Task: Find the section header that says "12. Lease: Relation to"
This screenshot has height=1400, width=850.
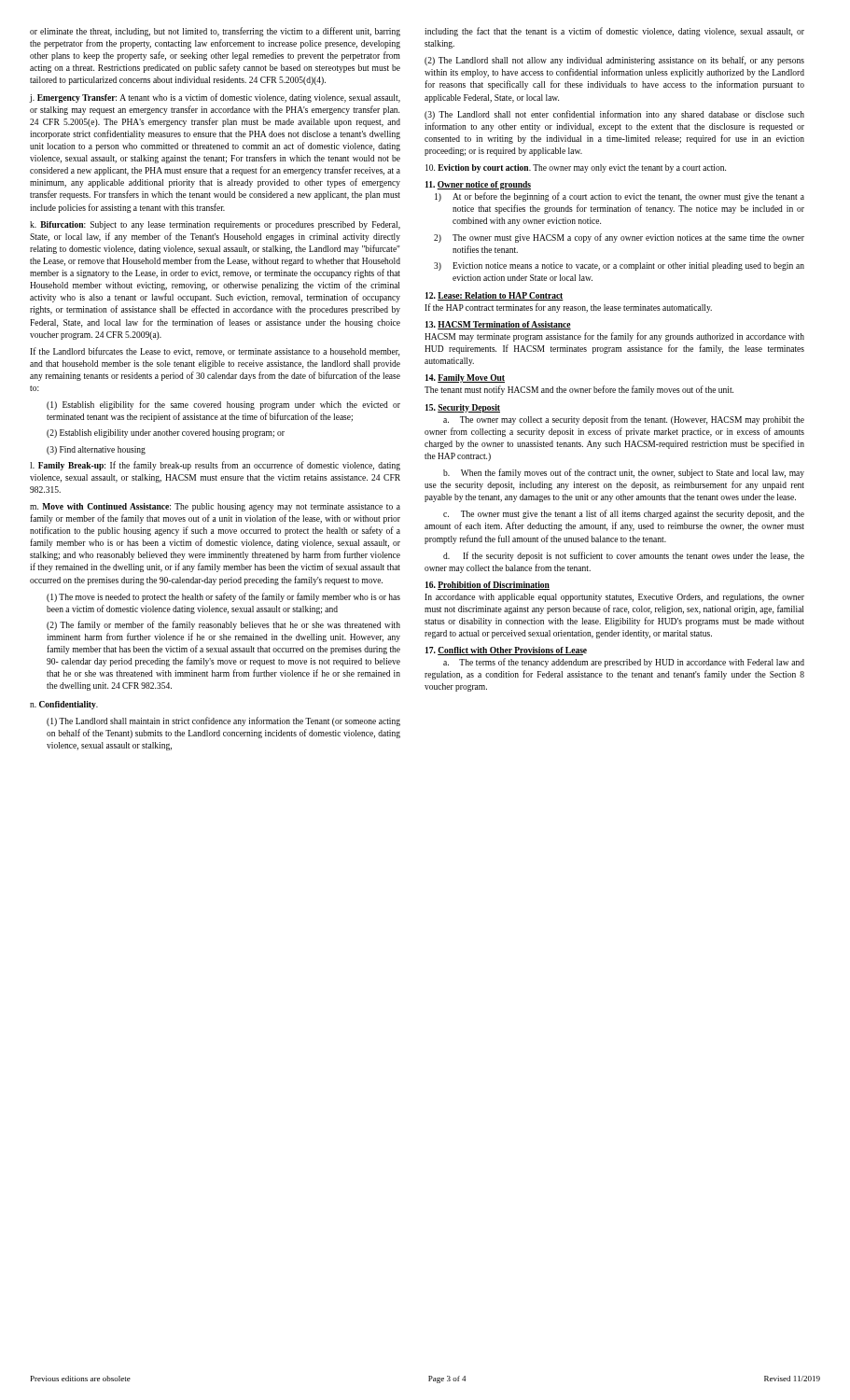Action: tap(494, 296)
